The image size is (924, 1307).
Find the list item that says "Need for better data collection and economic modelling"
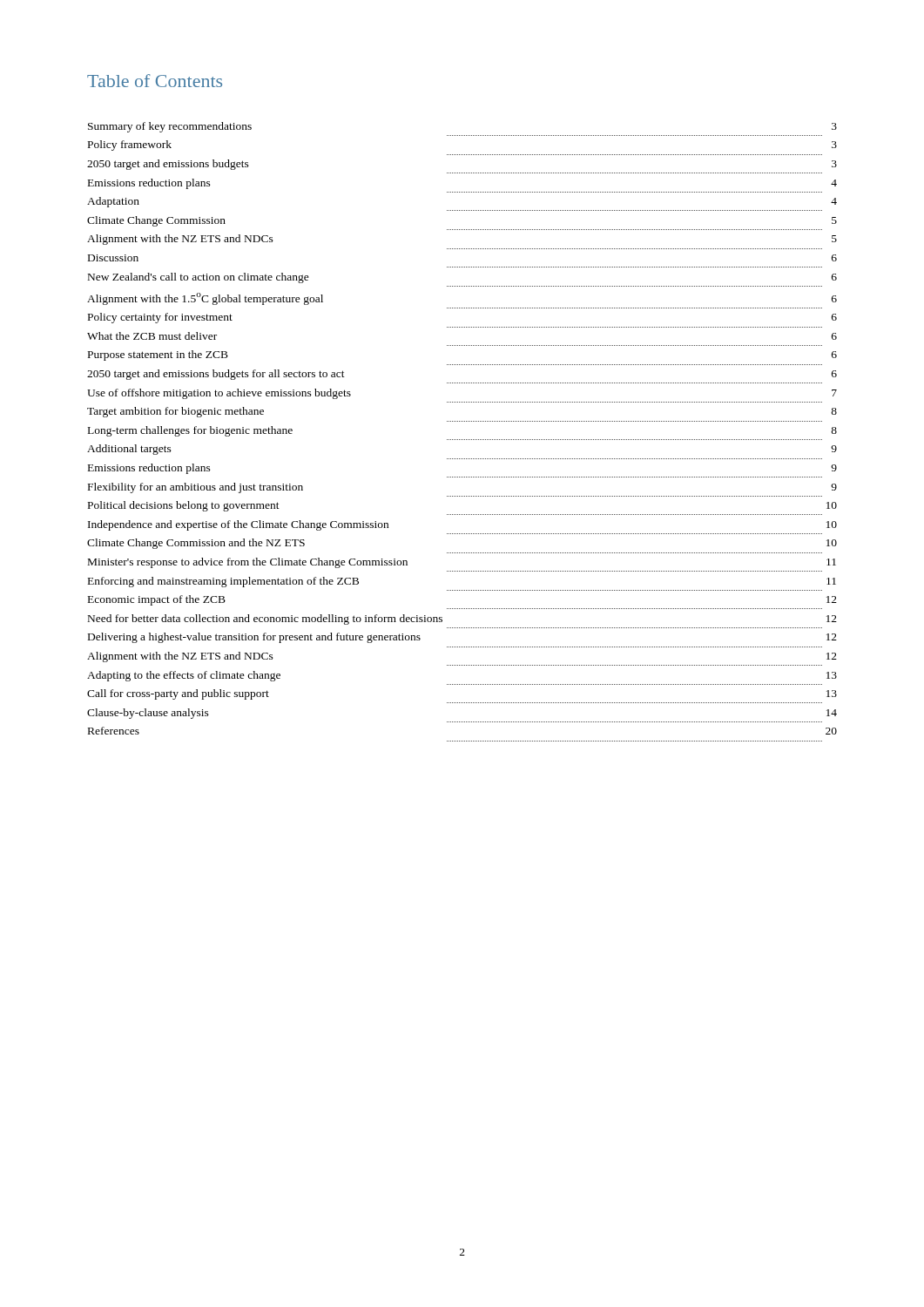point(462,618)
